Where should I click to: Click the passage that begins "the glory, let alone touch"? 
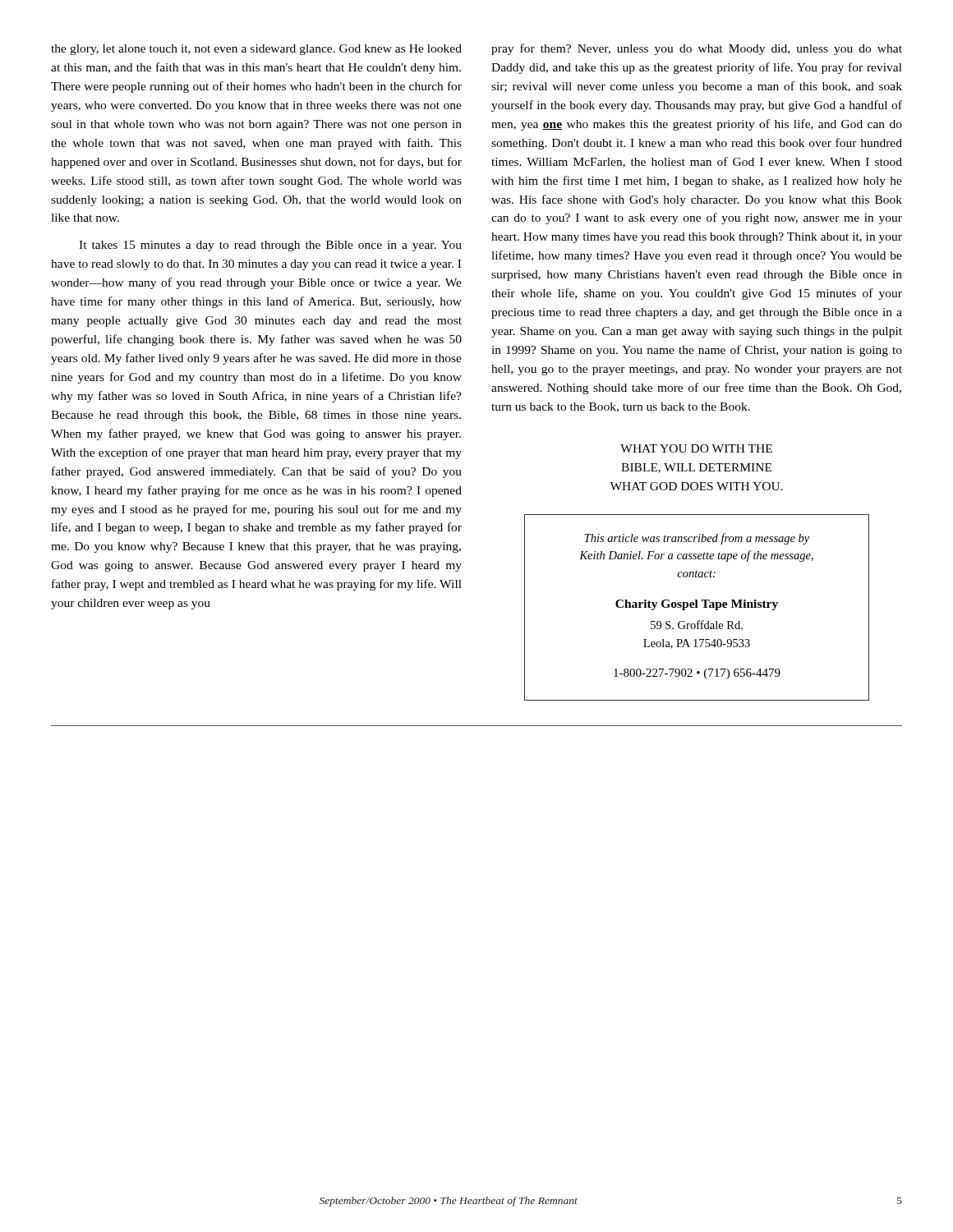pos(256,326)
